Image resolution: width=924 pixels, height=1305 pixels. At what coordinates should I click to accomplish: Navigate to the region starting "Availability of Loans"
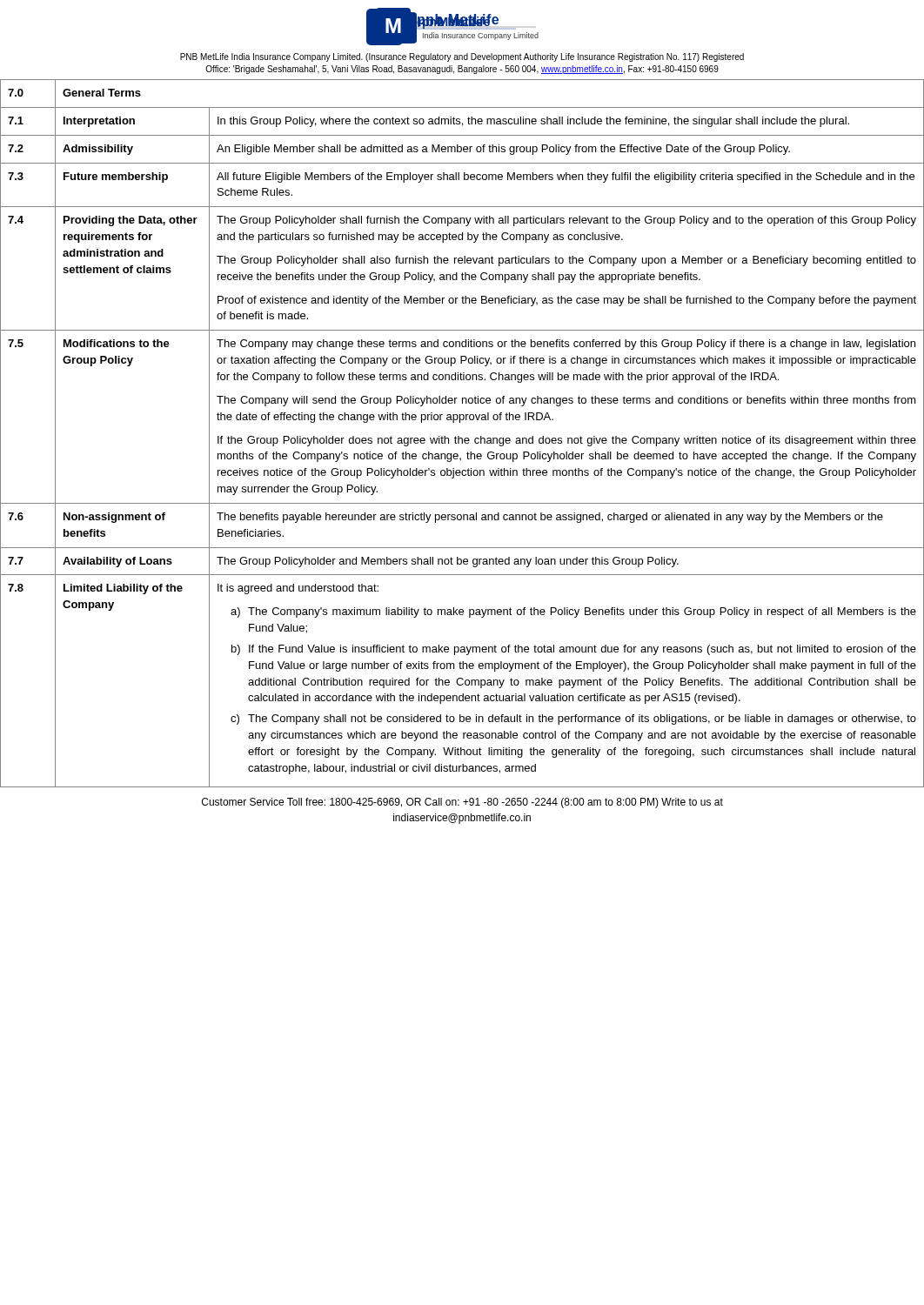[117, 560]
